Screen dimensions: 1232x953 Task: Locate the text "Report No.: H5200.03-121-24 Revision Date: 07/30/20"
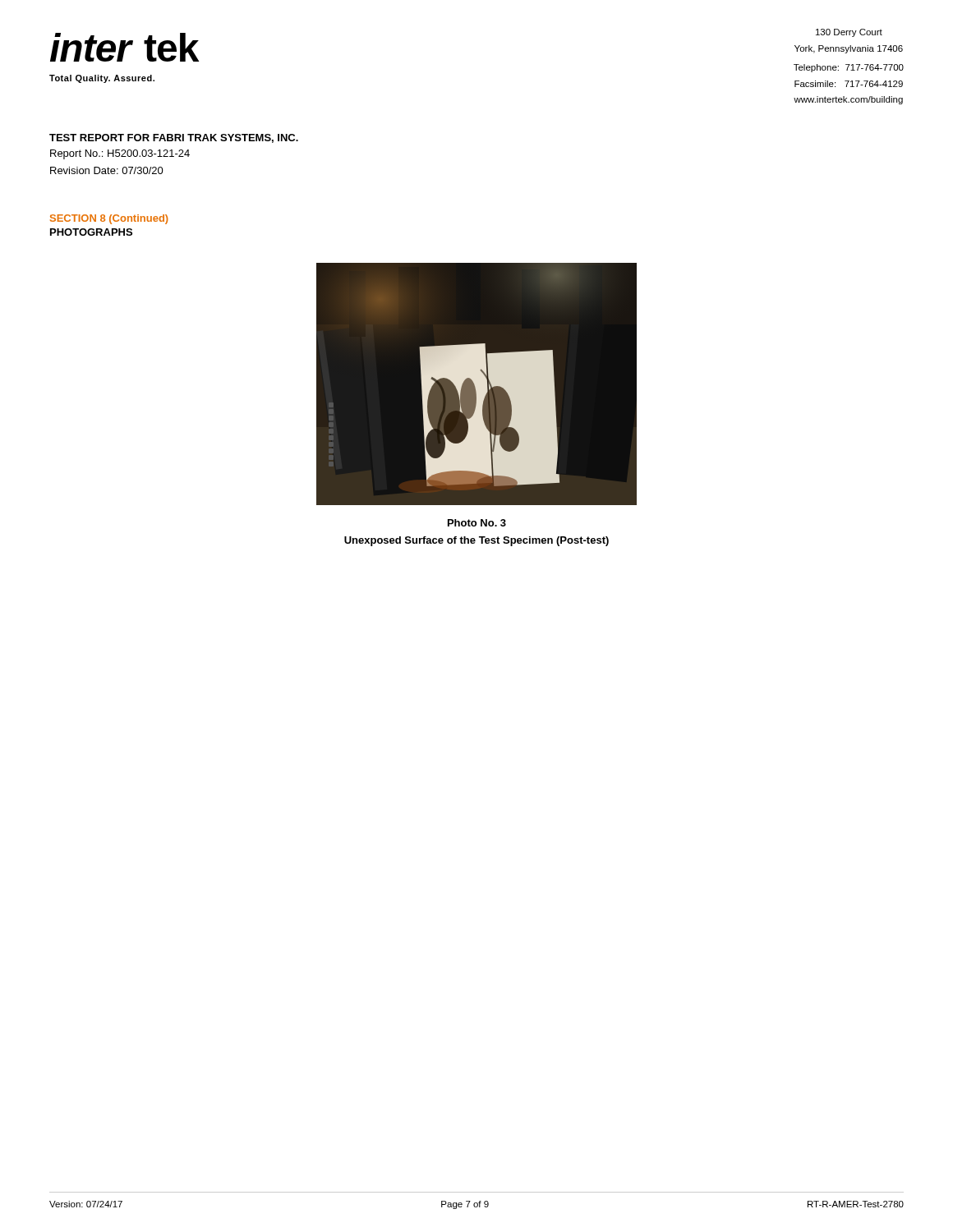pyautogui.click(x=120, y=162)
